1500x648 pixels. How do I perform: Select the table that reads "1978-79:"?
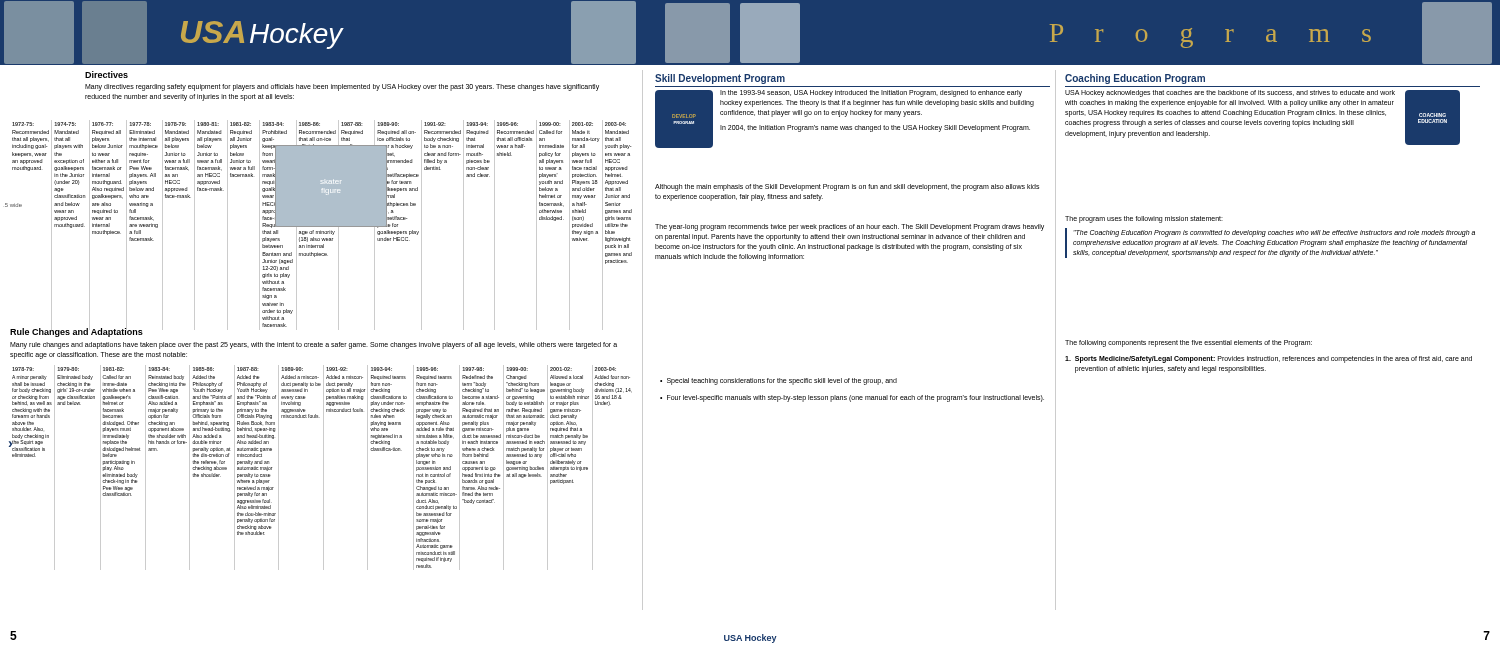point(322,468)
